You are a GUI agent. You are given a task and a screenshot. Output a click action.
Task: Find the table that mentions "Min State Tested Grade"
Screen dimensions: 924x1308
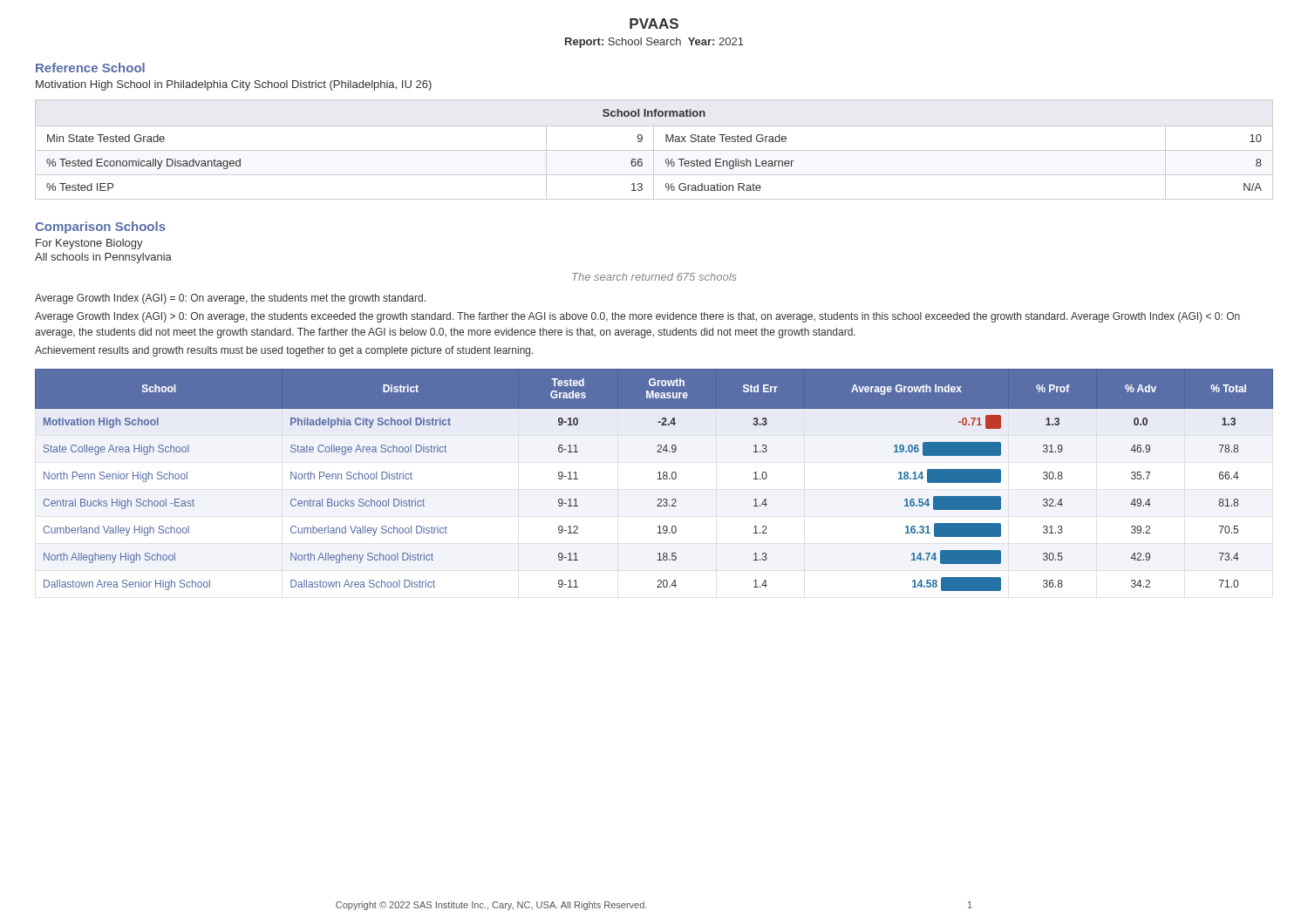point(654,149)
